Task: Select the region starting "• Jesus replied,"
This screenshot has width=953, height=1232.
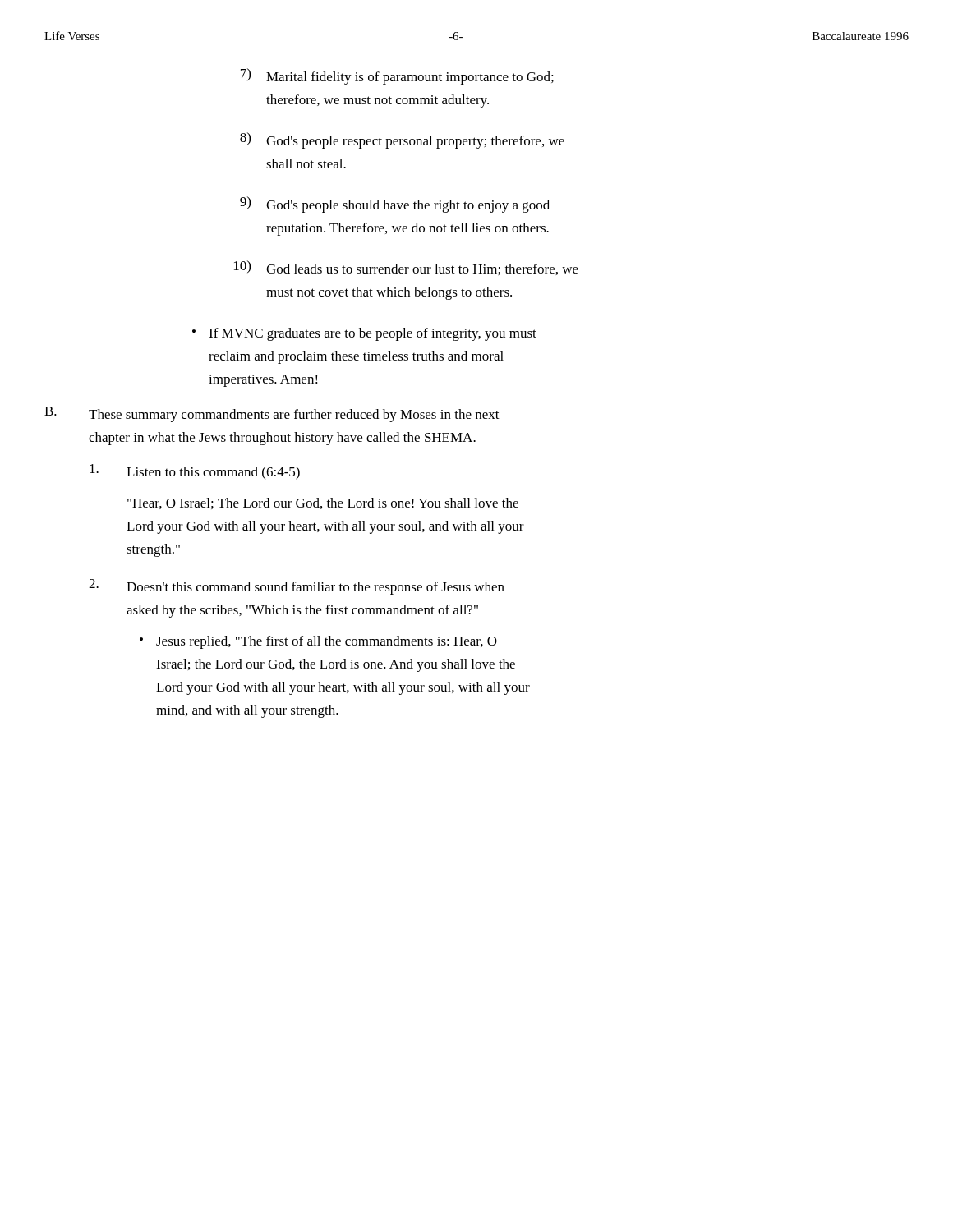Action: [x=328, y=676]
